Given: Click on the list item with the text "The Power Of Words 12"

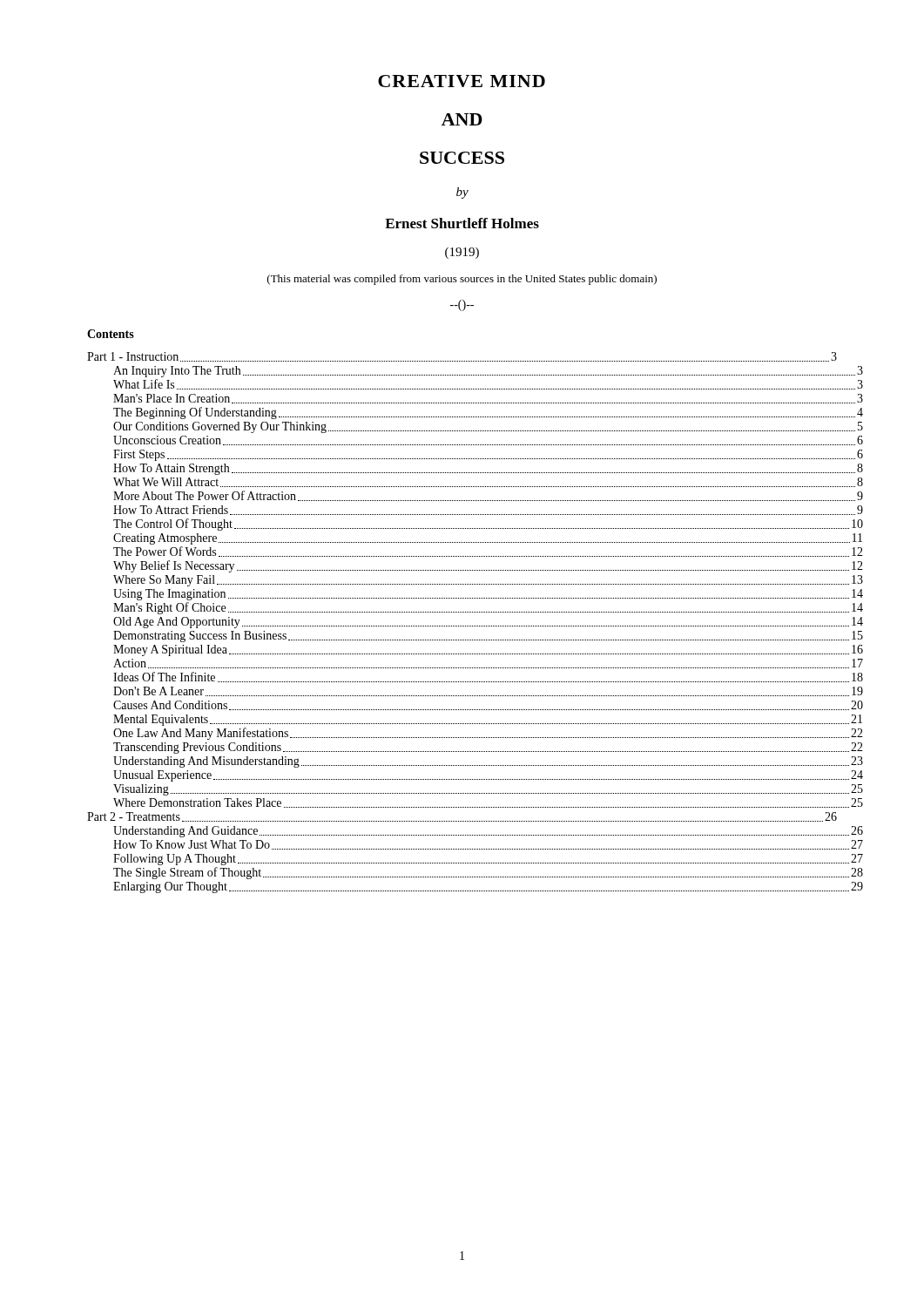Looking at the screenshot, I should tap(462, 552).
